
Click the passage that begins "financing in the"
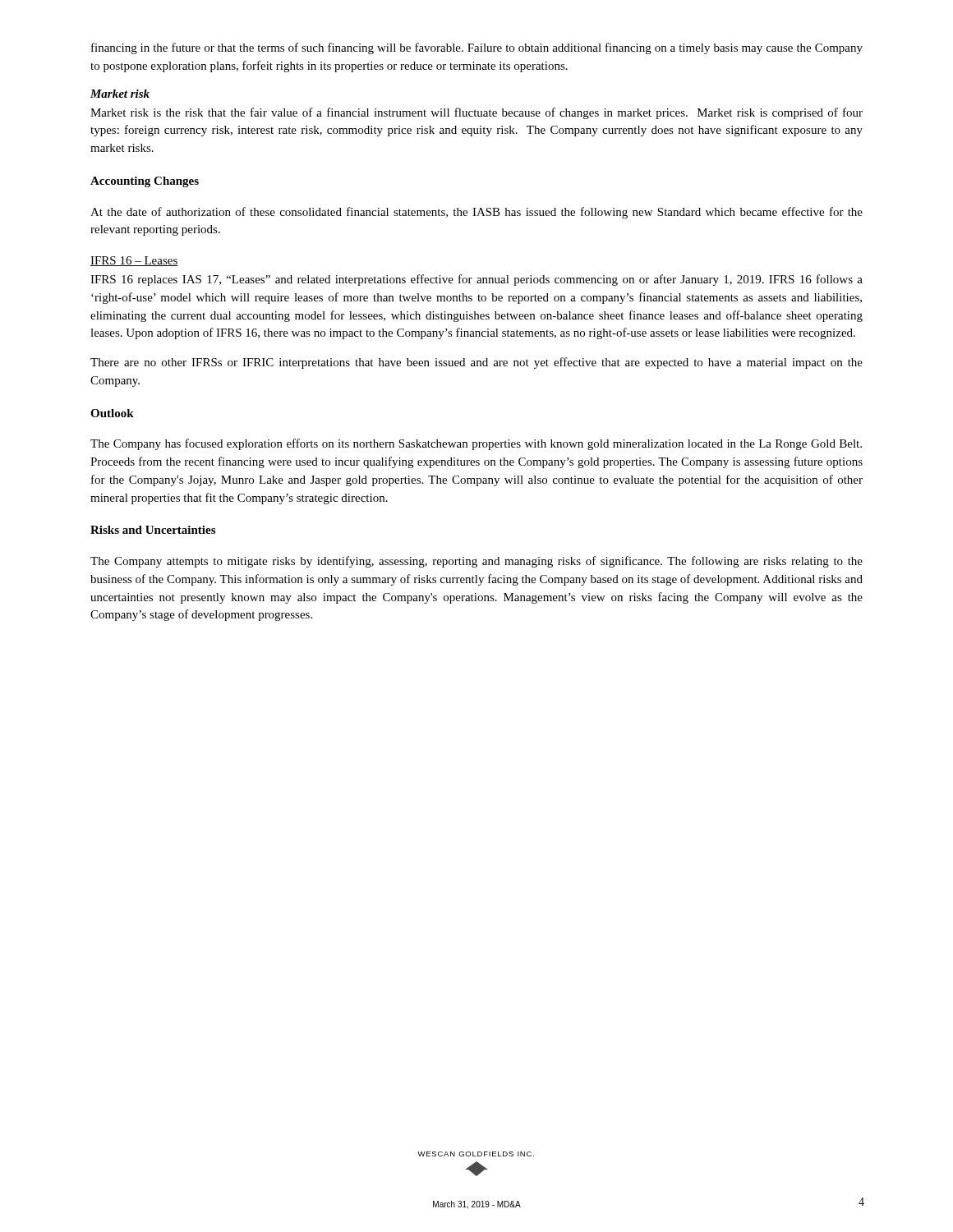(476, 57)
